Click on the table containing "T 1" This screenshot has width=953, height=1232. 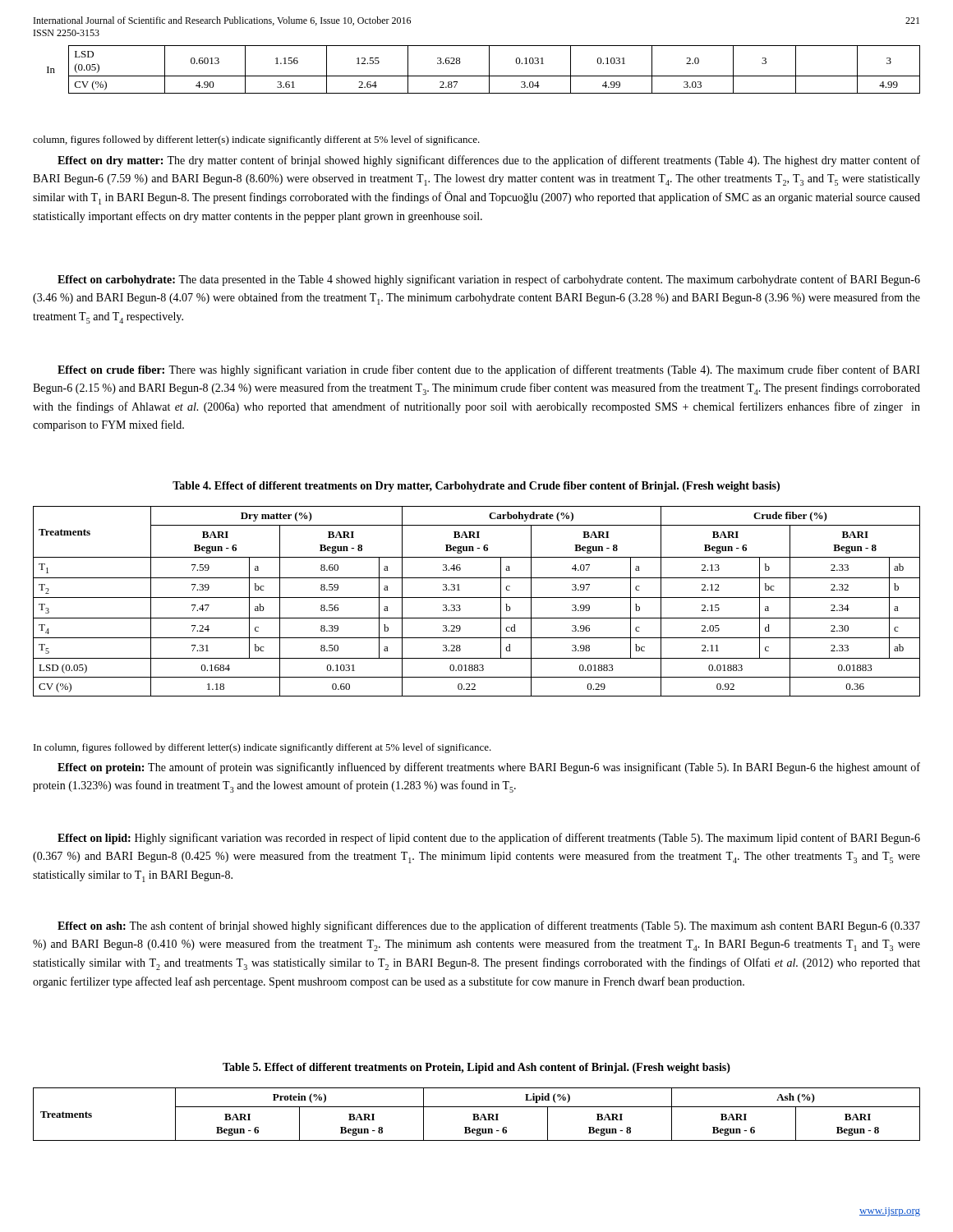pyautogui.click(x=476, y=601)
